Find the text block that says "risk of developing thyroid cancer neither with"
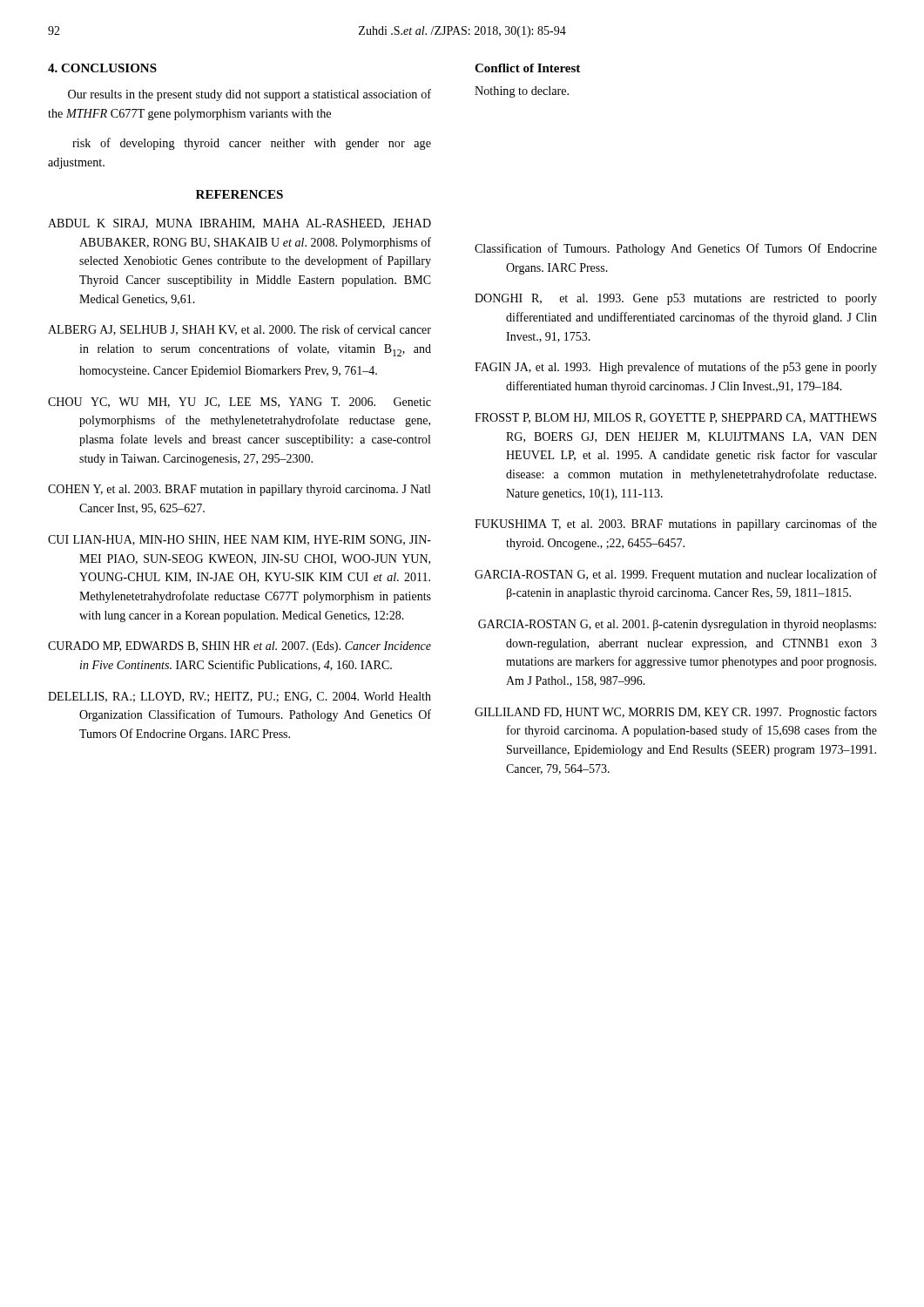 [239, 152]
